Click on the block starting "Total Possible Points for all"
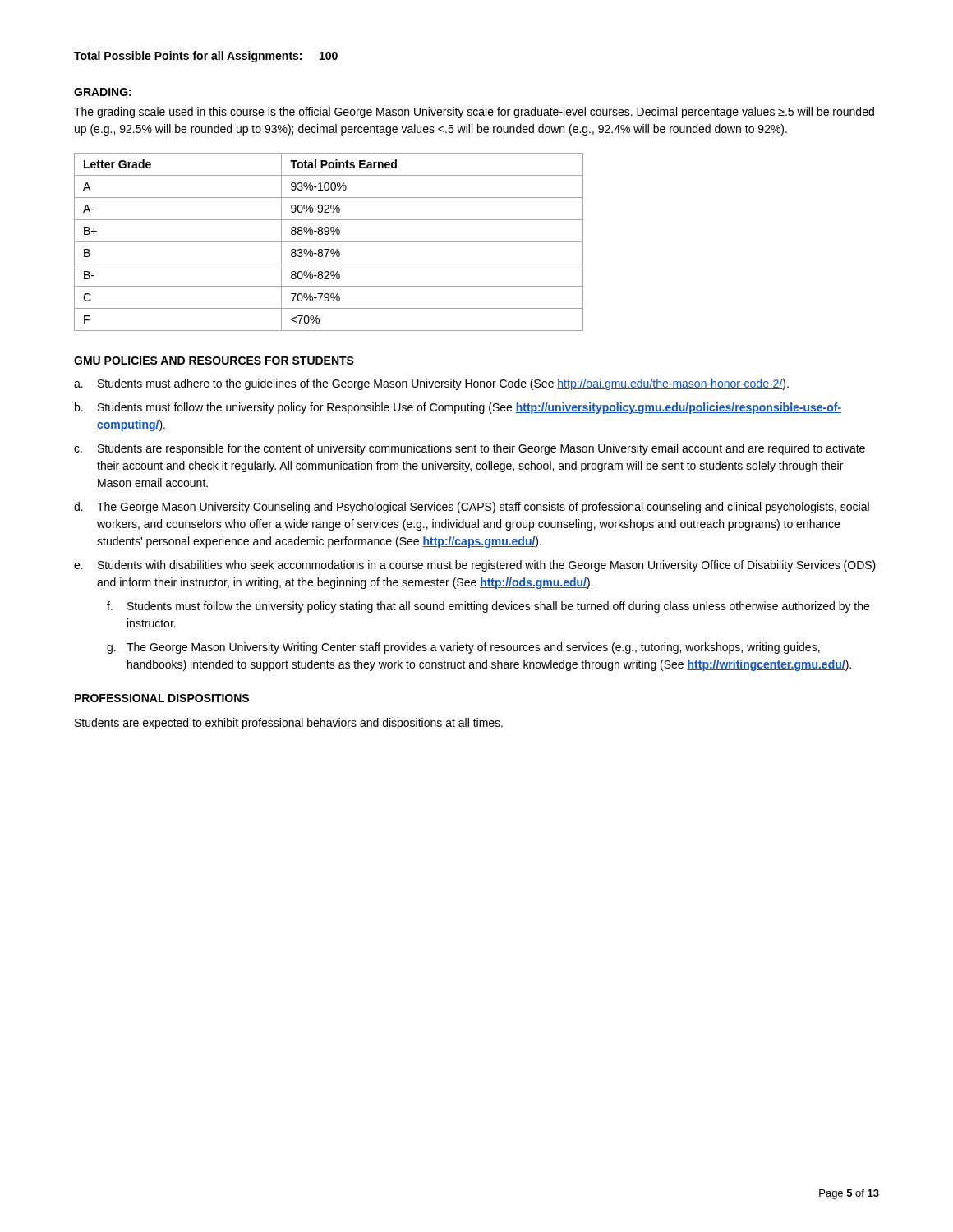953x1232 pixels. (x=206, y=56)
